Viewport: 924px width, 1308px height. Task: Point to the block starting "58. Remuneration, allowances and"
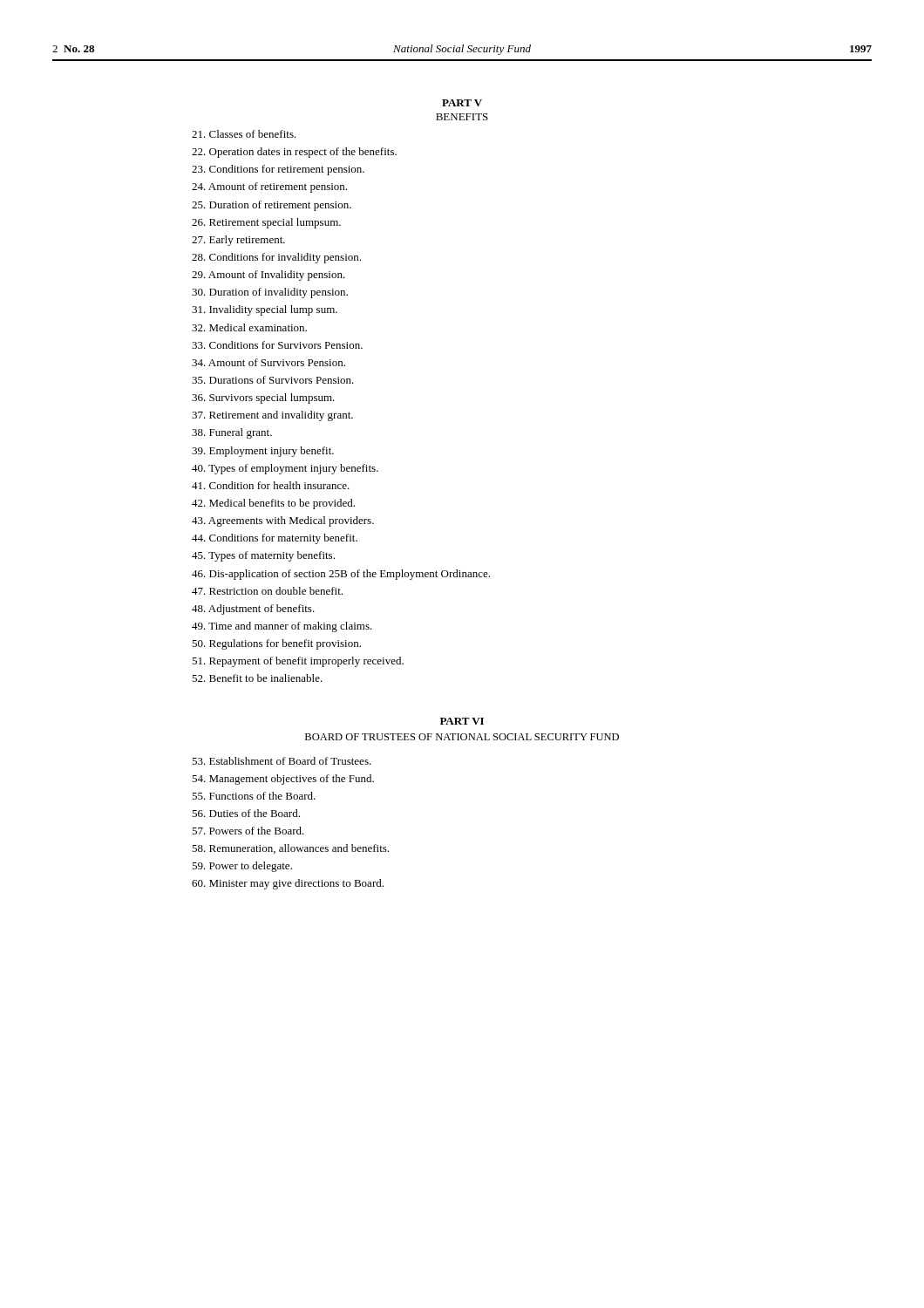pyautogui.click(x=291, y=848)
